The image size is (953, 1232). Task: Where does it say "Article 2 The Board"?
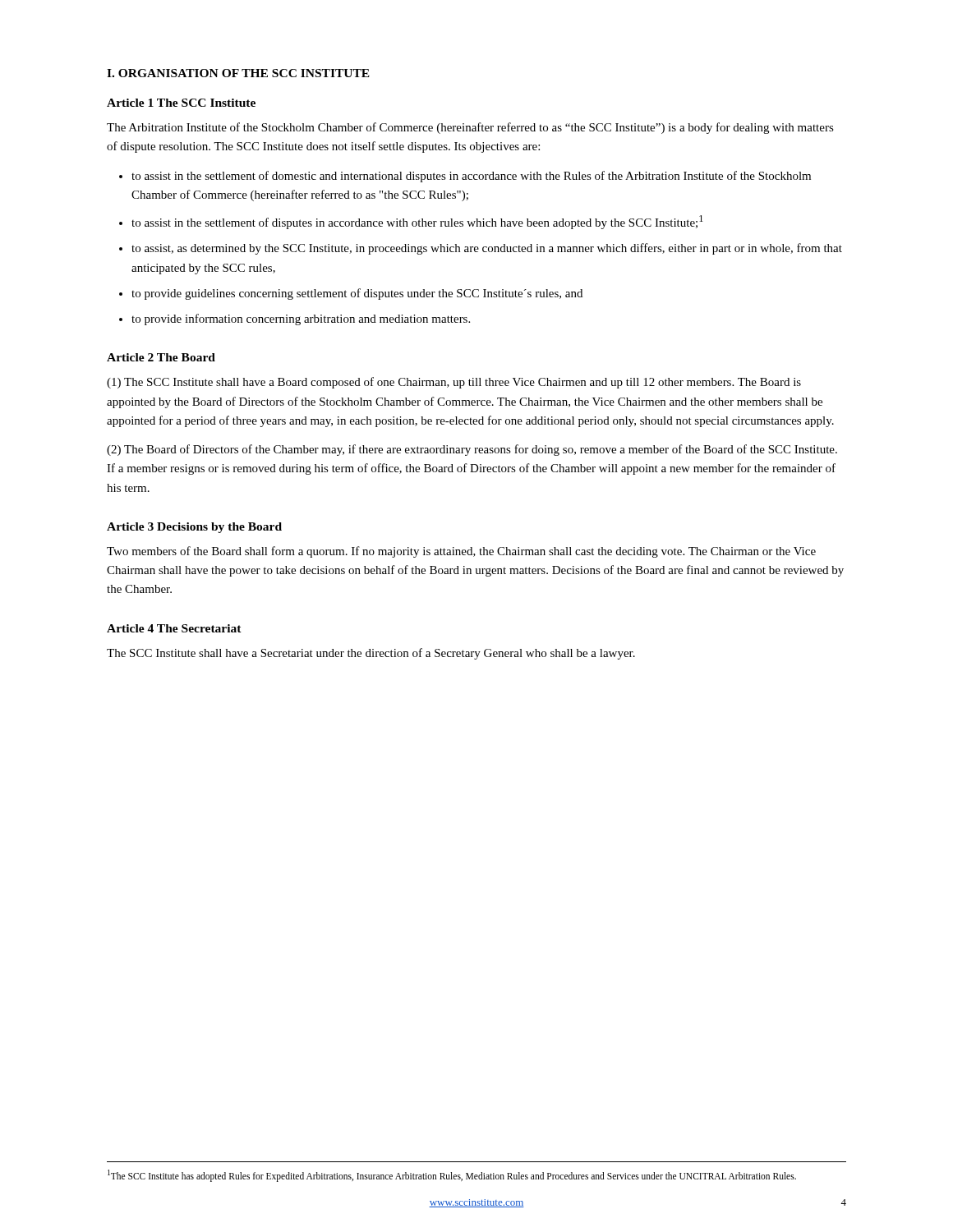pos(161,357)
